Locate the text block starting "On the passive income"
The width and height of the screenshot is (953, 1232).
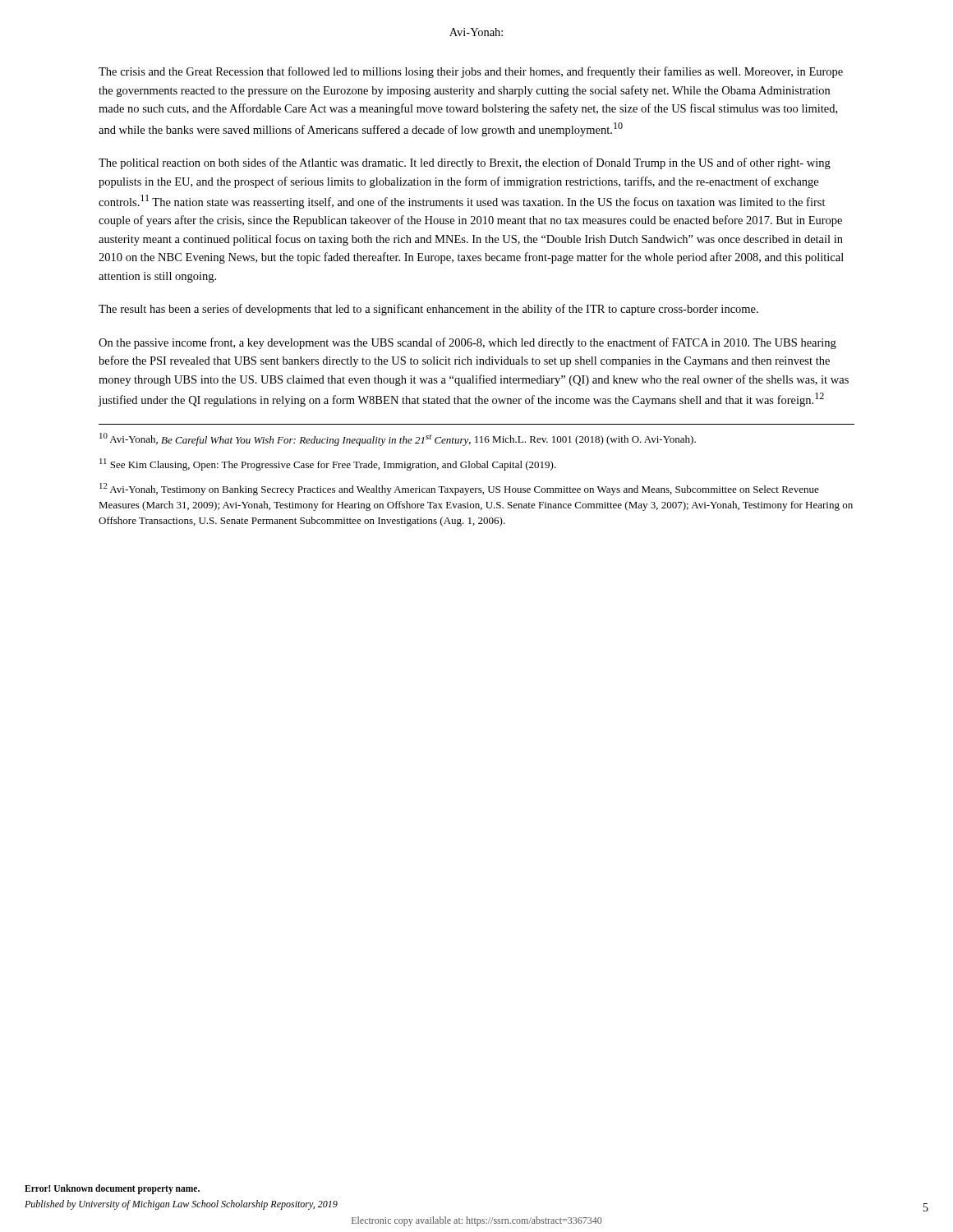coord(474,371)
